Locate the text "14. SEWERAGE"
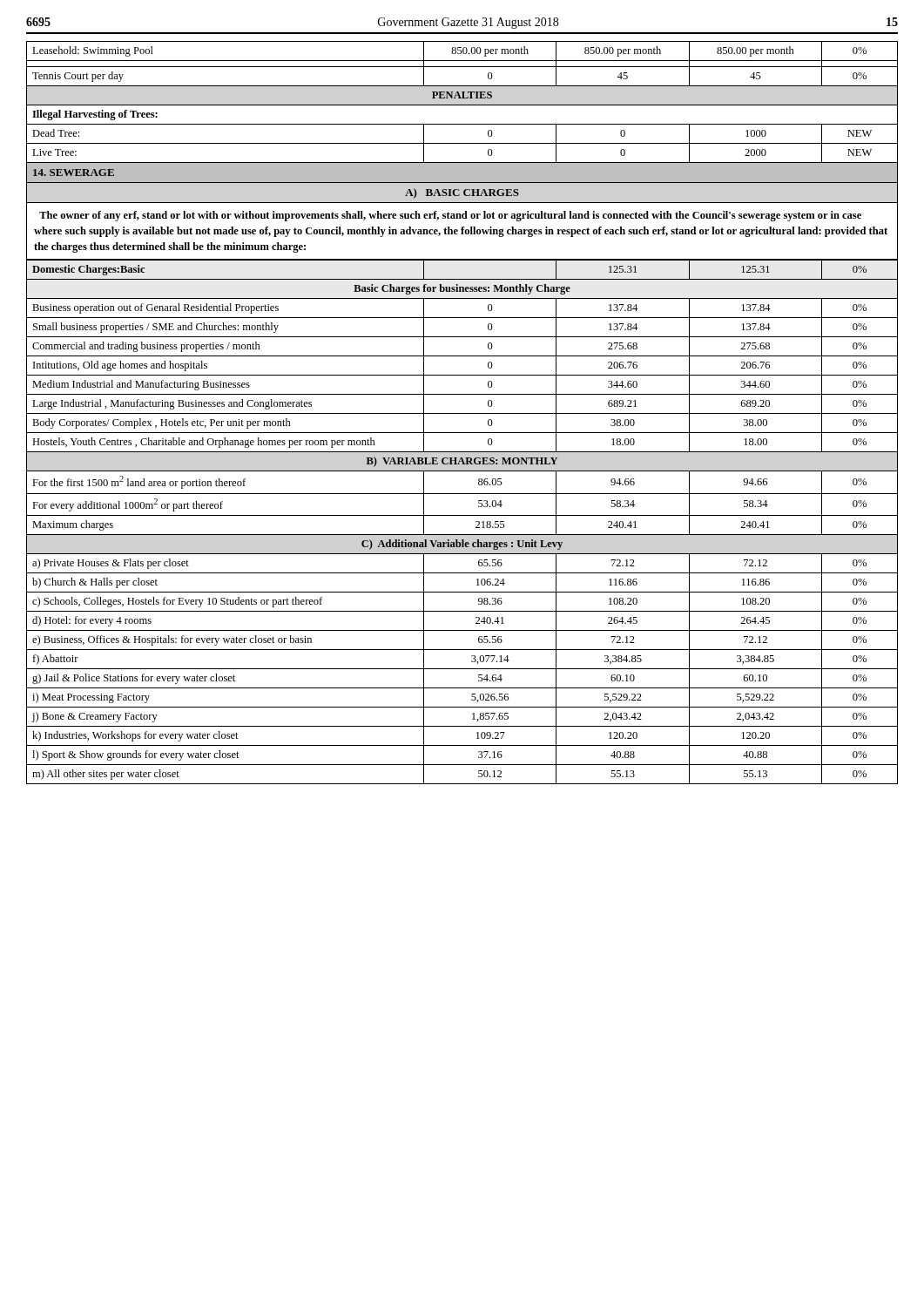Screen dimensions: 1307x924 [x=73, y=172]
